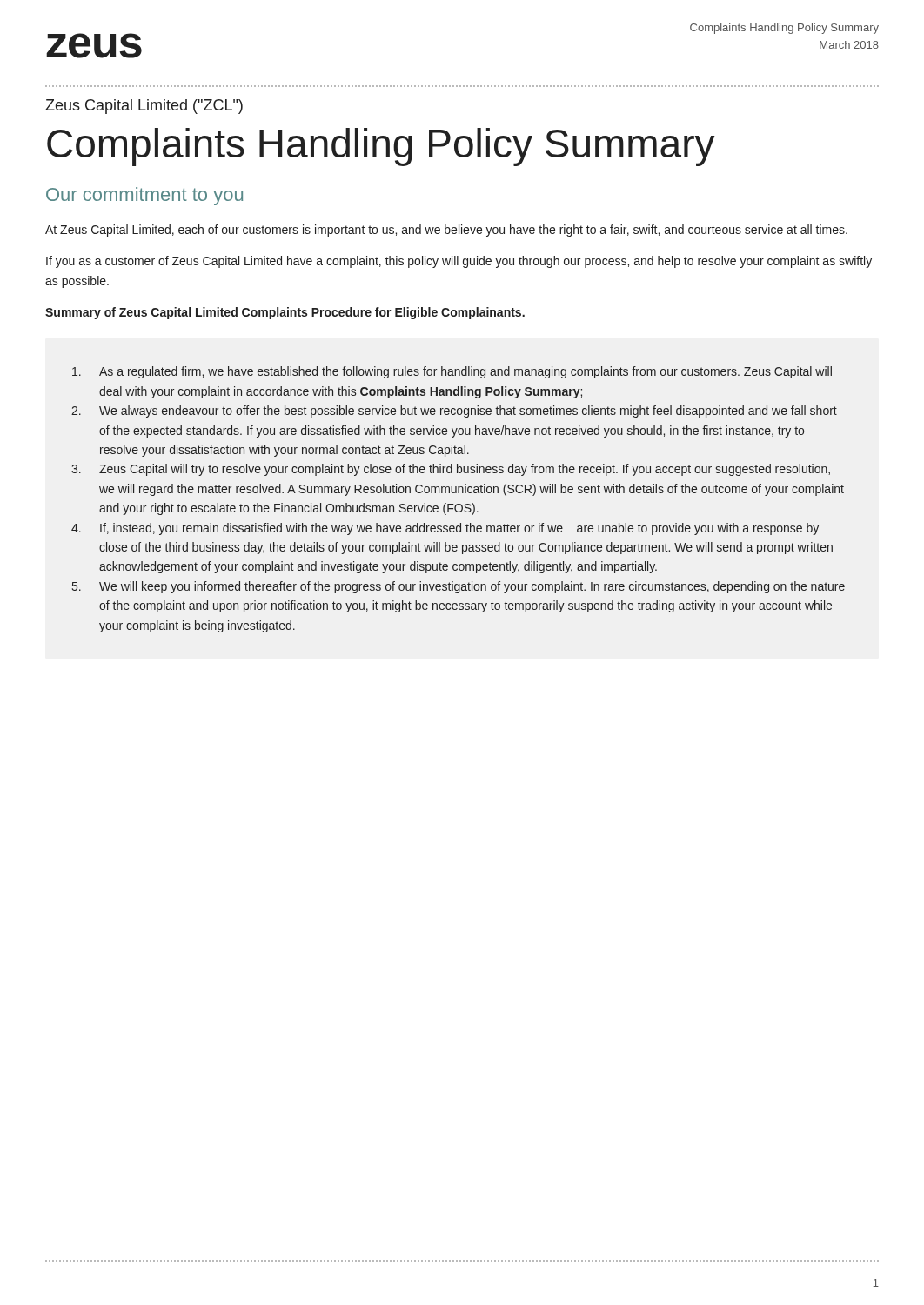Locate a section header

click(x=462, y=195)
